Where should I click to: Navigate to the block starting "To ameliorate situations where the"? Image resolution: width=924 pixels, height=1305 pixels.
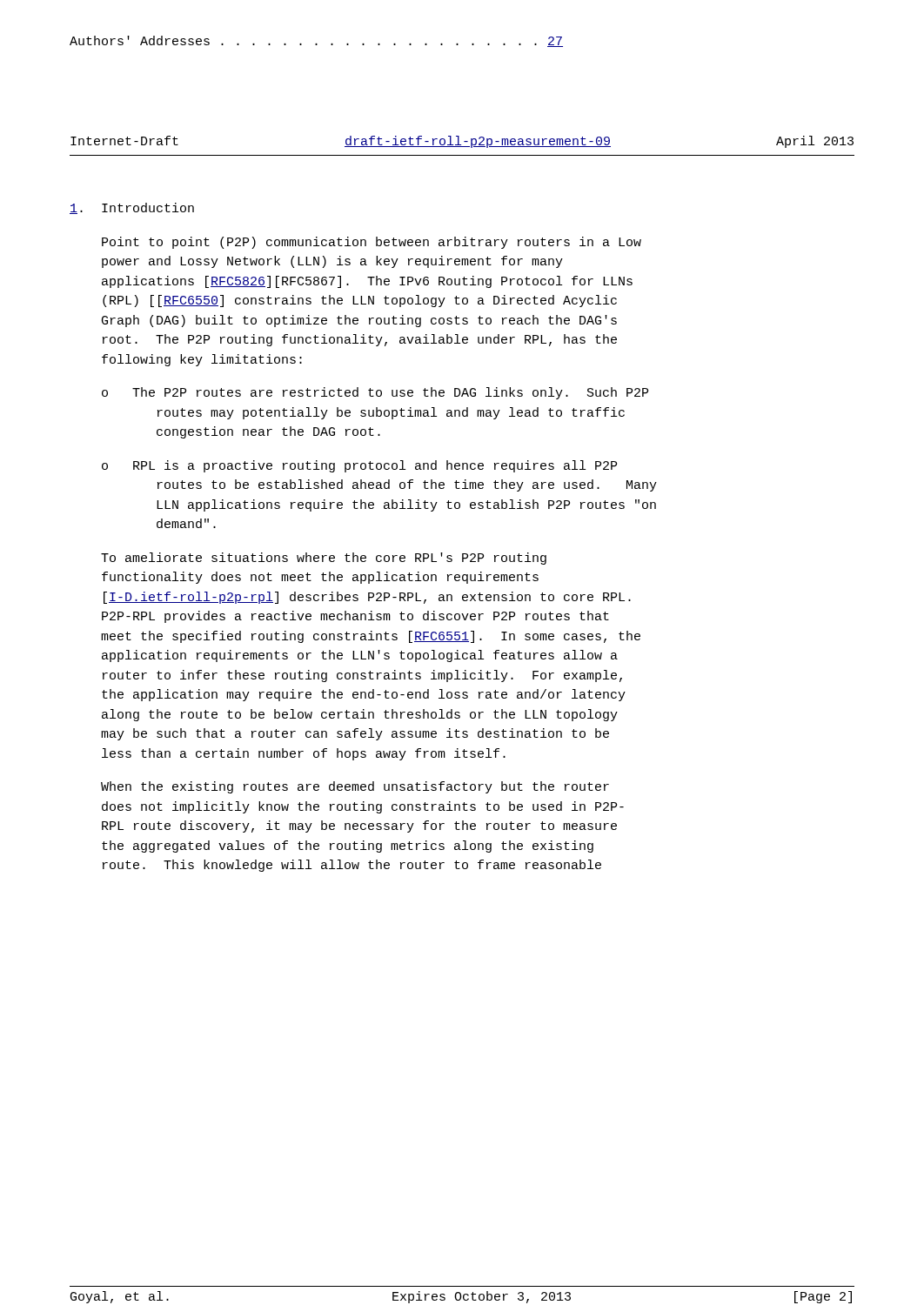371,656
